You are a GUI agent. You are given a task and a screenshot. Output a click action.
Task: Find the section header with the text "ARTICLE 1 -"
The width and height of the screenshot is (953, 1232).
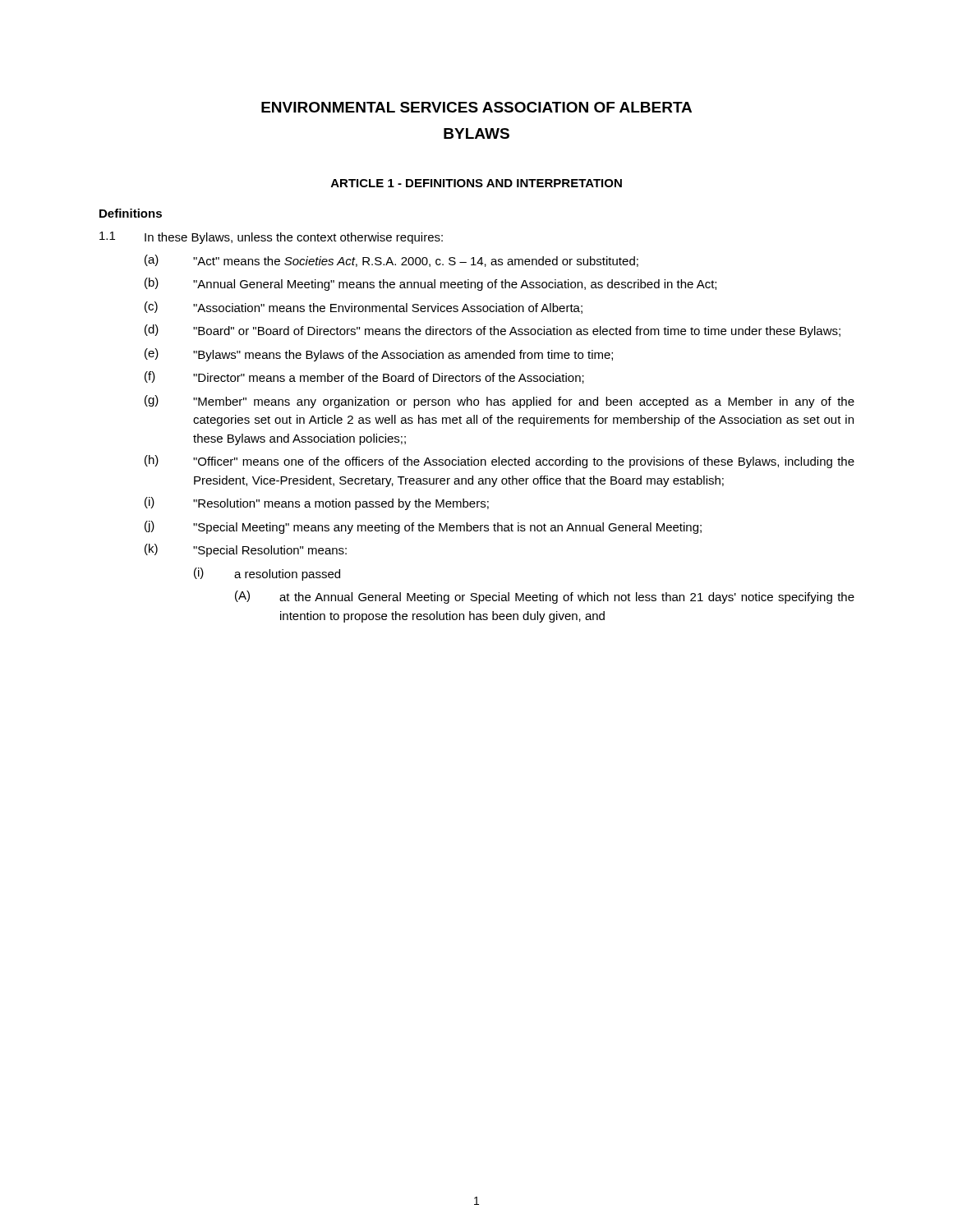click(x=476, y=183)
